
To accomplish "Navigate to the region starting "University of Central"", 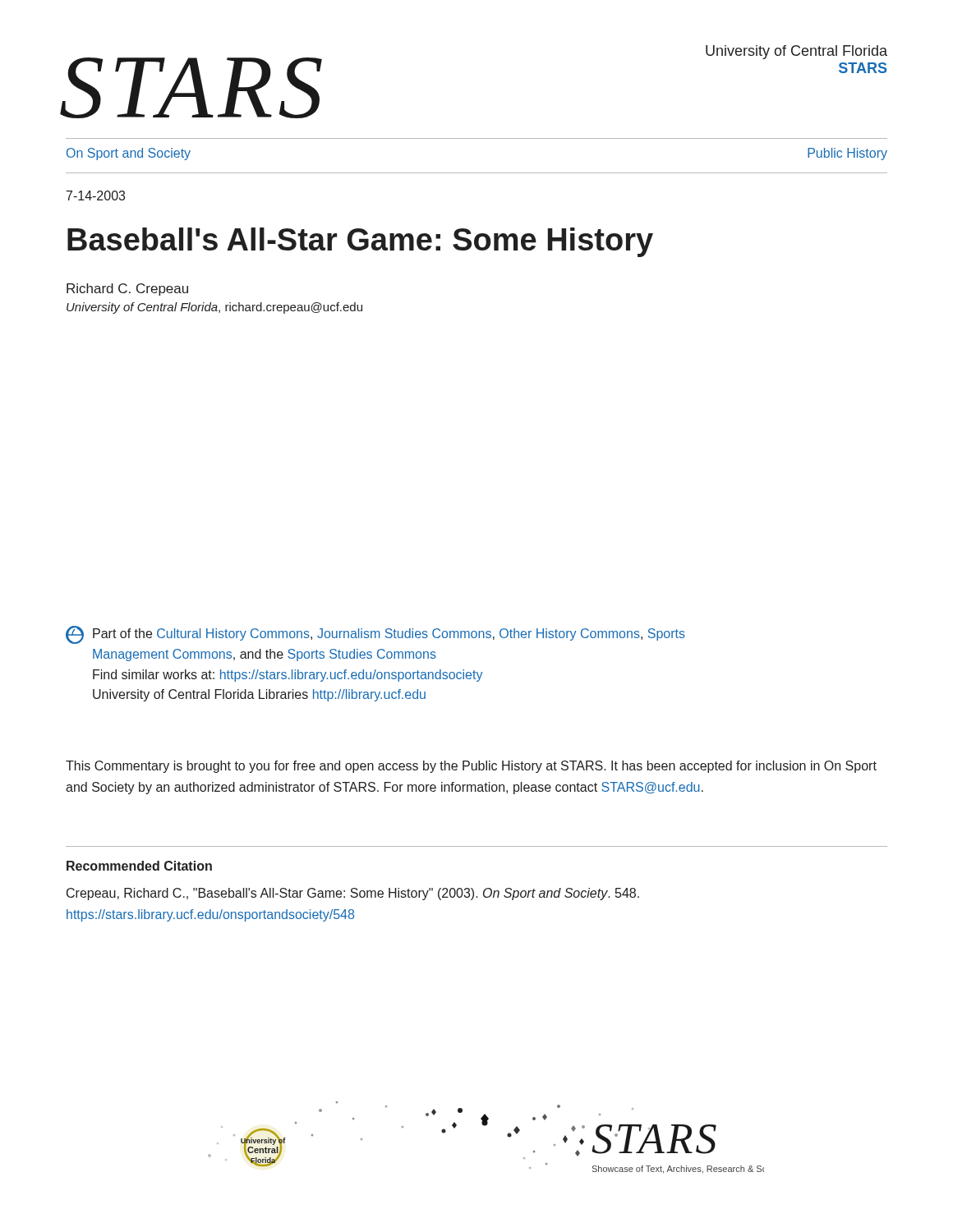I will [796, 60].
